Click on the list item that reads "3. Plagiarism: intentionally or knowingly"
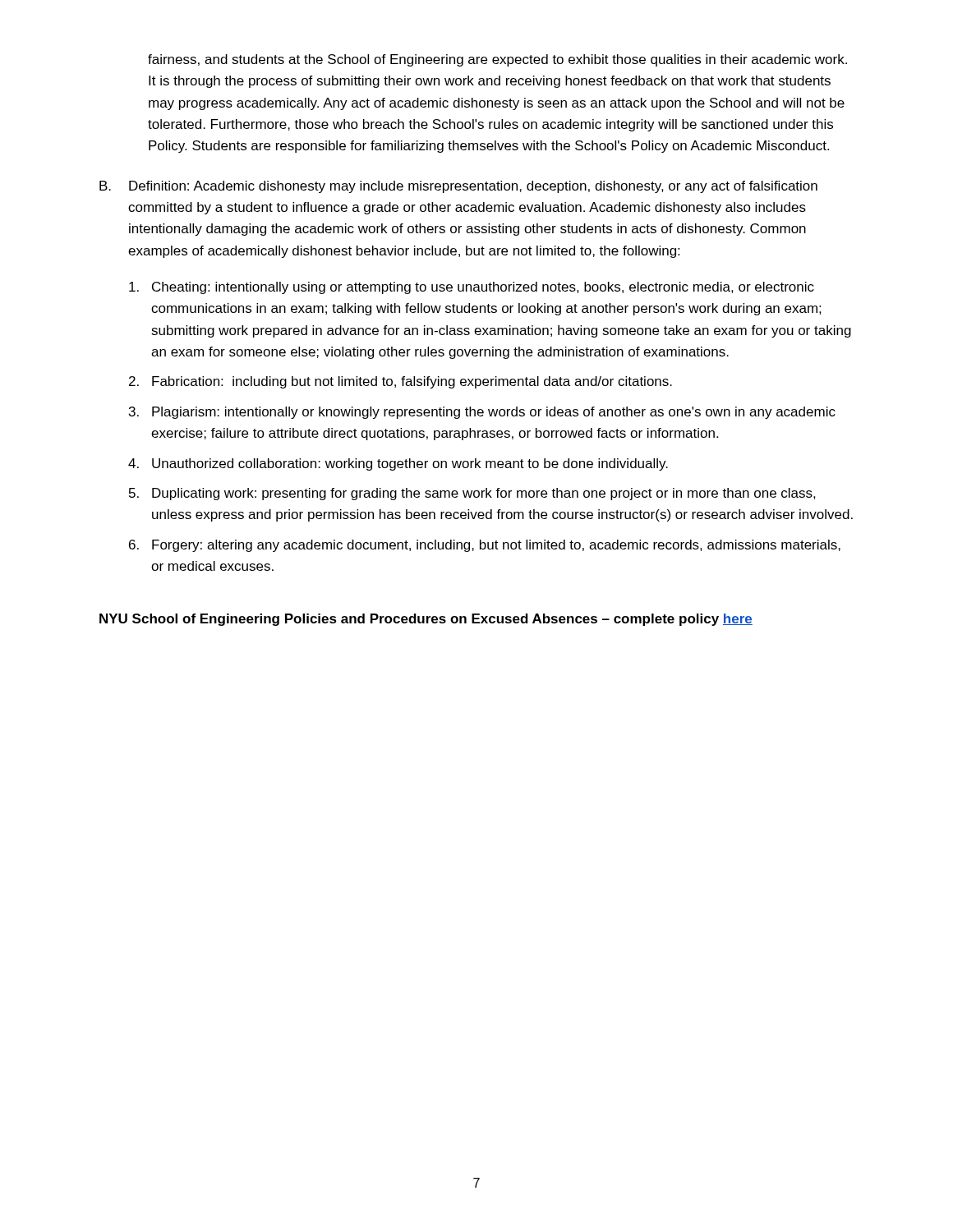The height and width of the screenshot is (1232, 953). pos(491,423)
